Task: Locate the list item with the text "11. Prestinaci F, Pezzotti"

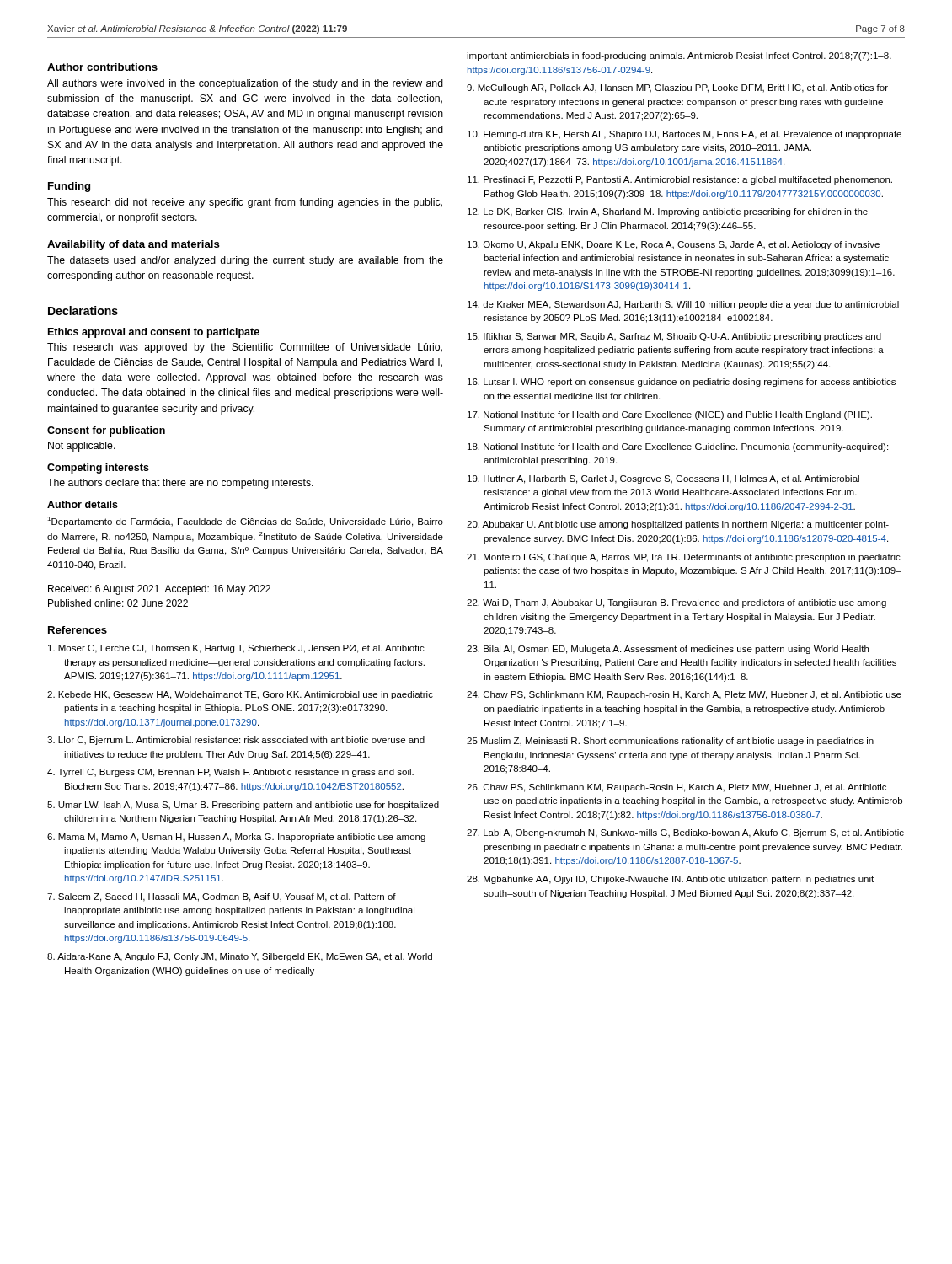Action: coord(680,187)
